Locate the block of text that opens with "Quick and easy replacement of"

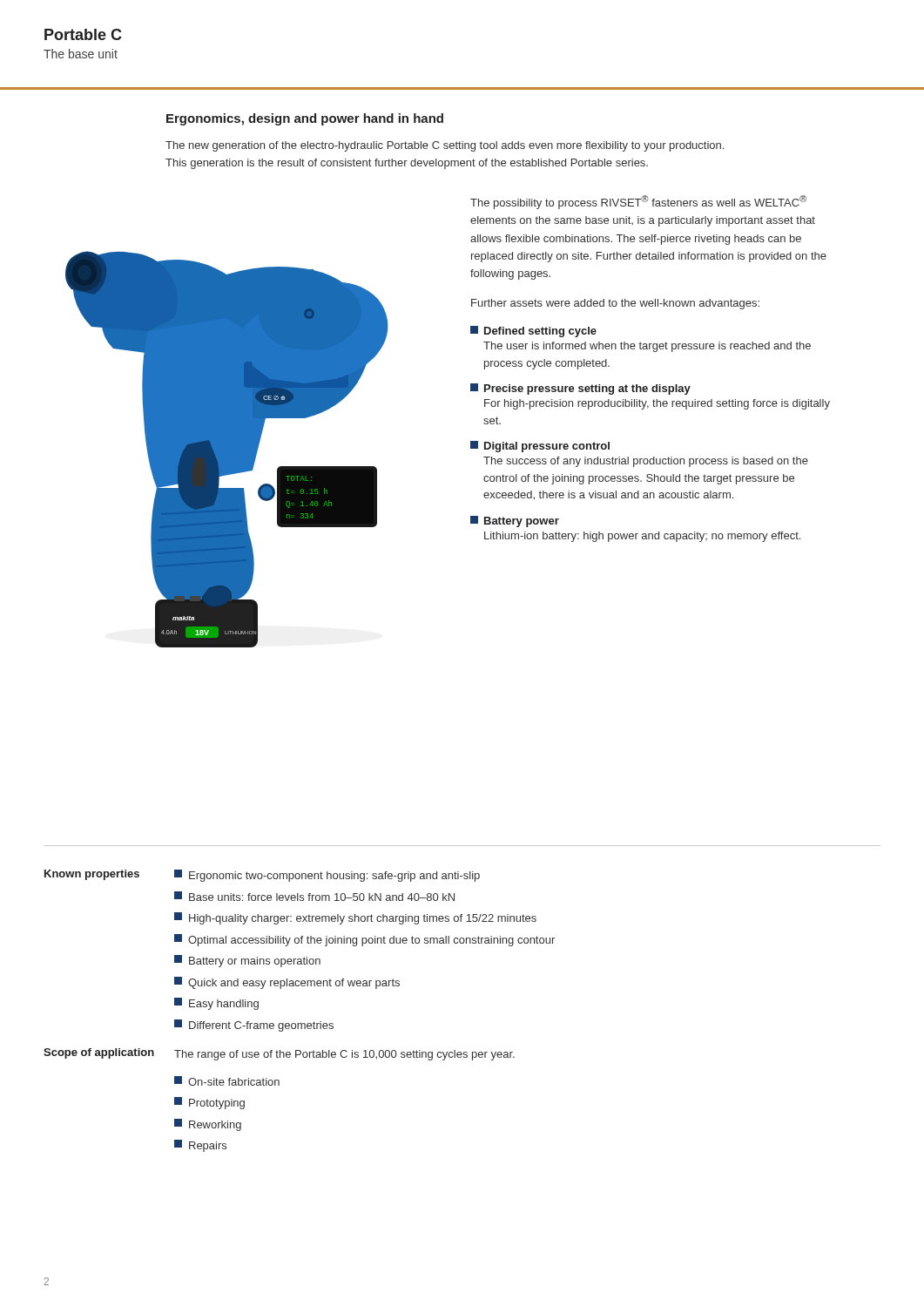[x=287, y=982]
